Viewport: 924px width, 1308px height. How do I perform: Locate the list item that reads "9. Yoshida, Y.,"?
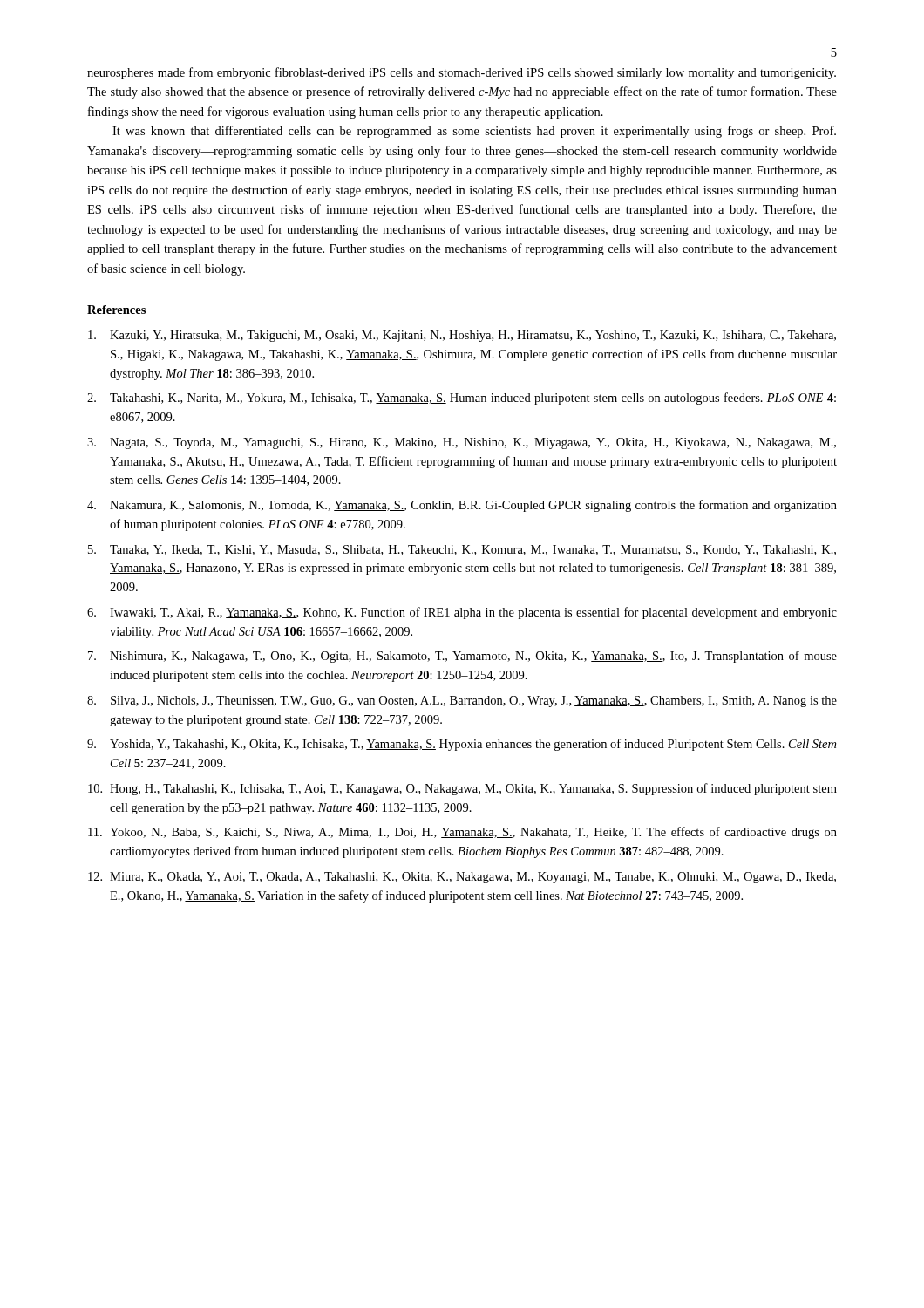[x=462, y=754]
